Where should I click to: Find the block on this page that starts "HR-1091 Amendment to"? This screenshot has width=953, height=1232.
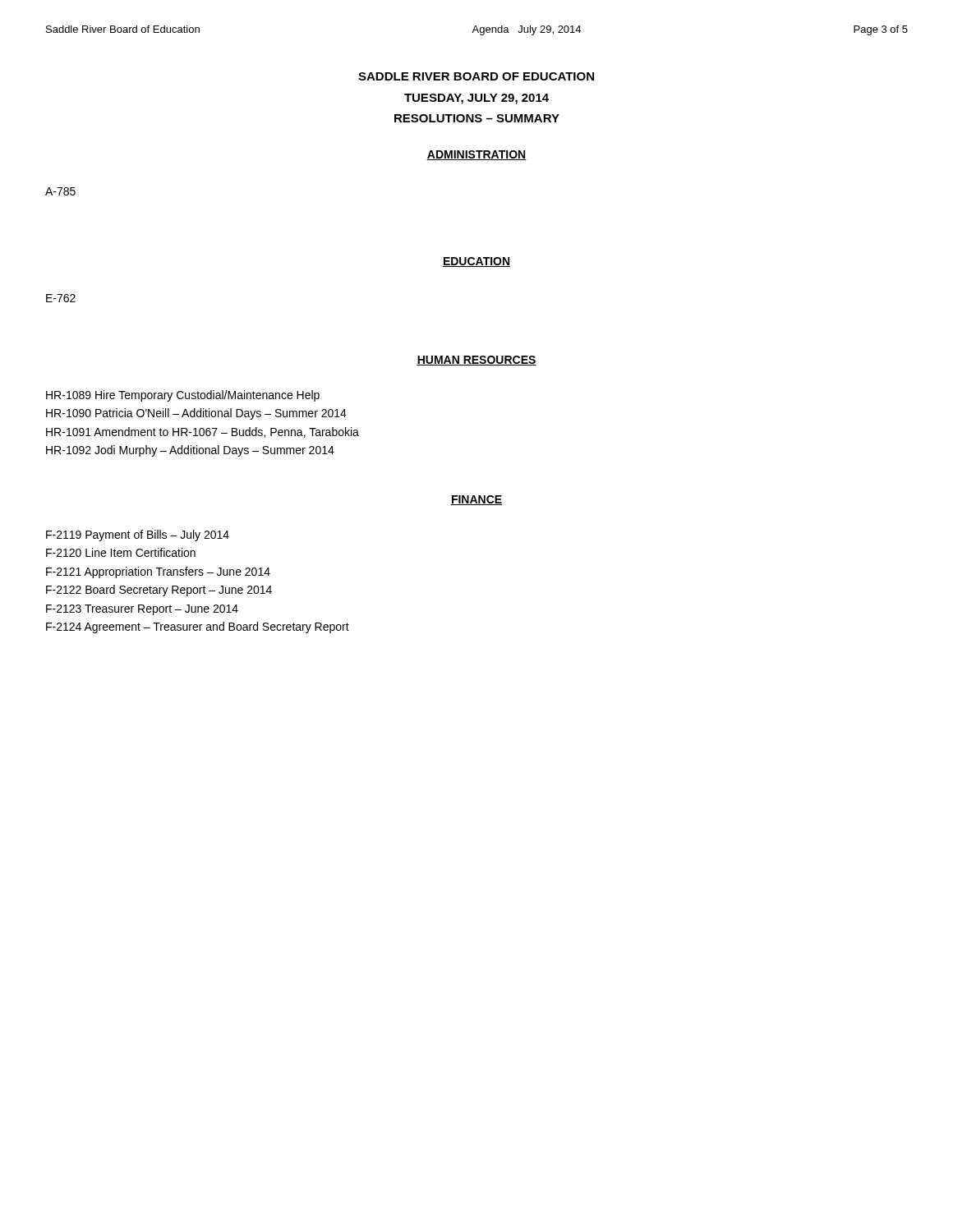pos(202,432)
